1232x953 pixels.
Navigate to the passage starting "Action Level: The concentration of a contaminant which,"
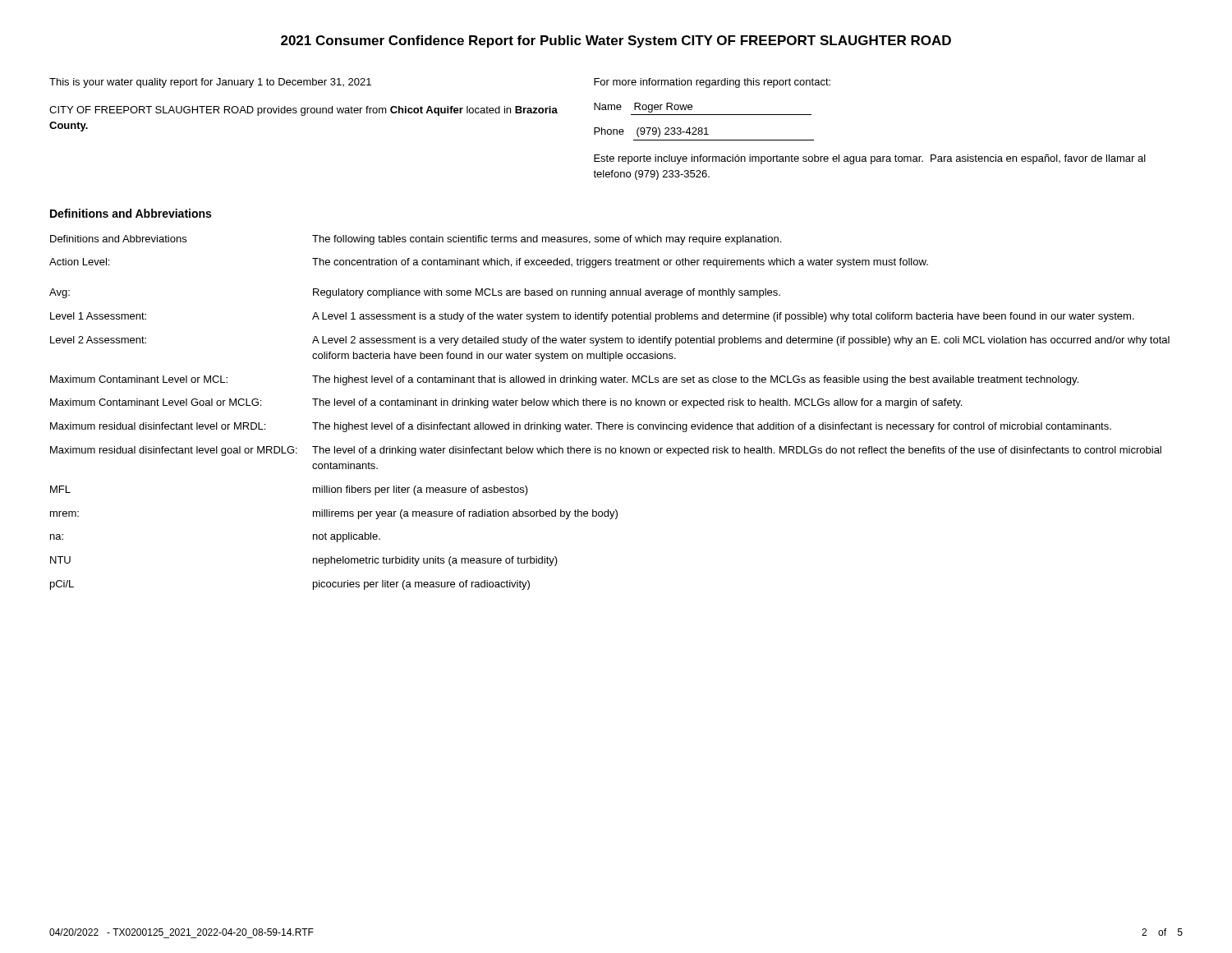click(616, 263)
